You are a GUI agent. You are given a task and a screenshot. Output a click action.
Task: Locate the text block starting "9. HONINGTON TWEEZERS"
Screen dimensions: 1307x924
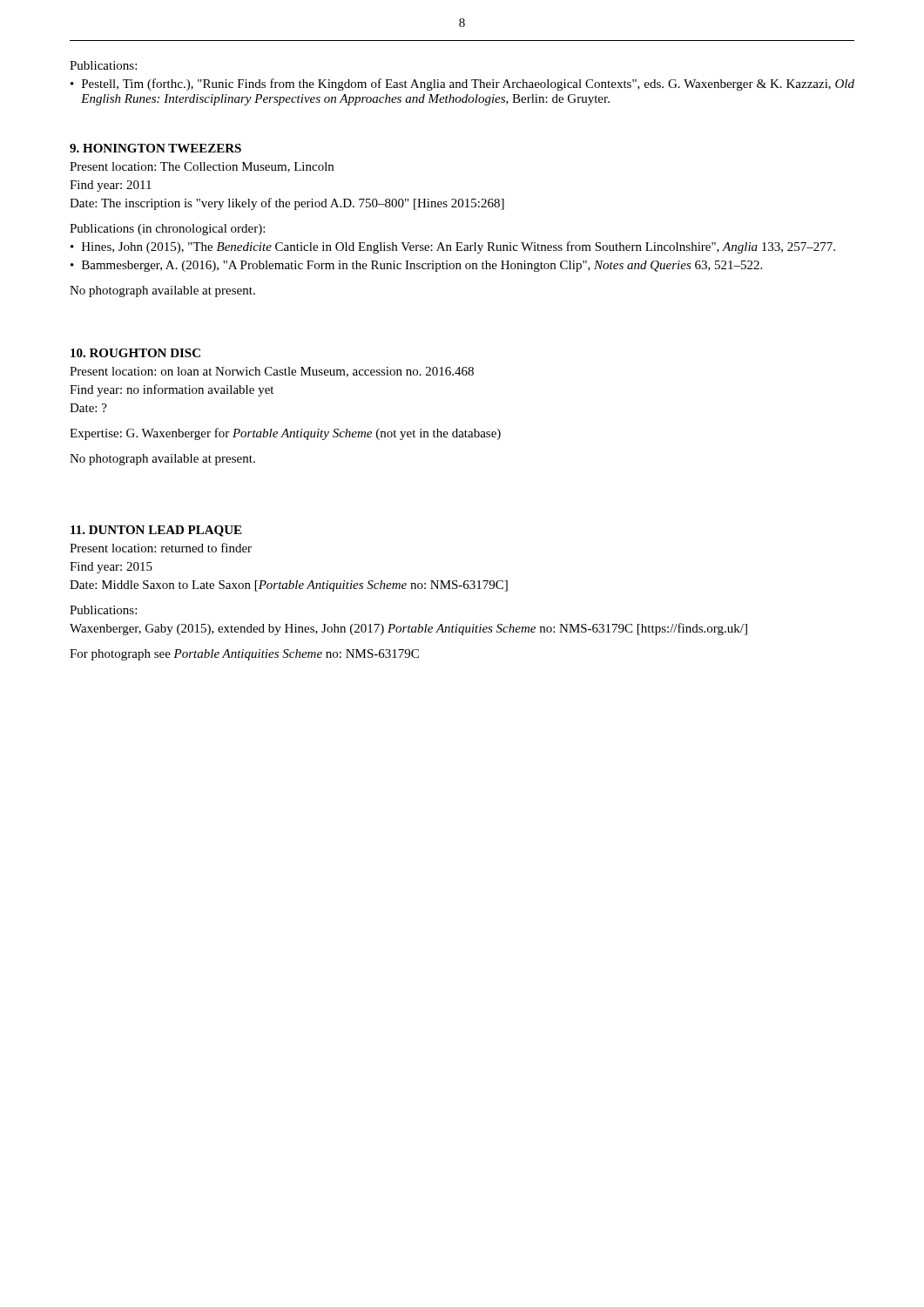pyautogui.click(x=156, y=148)
